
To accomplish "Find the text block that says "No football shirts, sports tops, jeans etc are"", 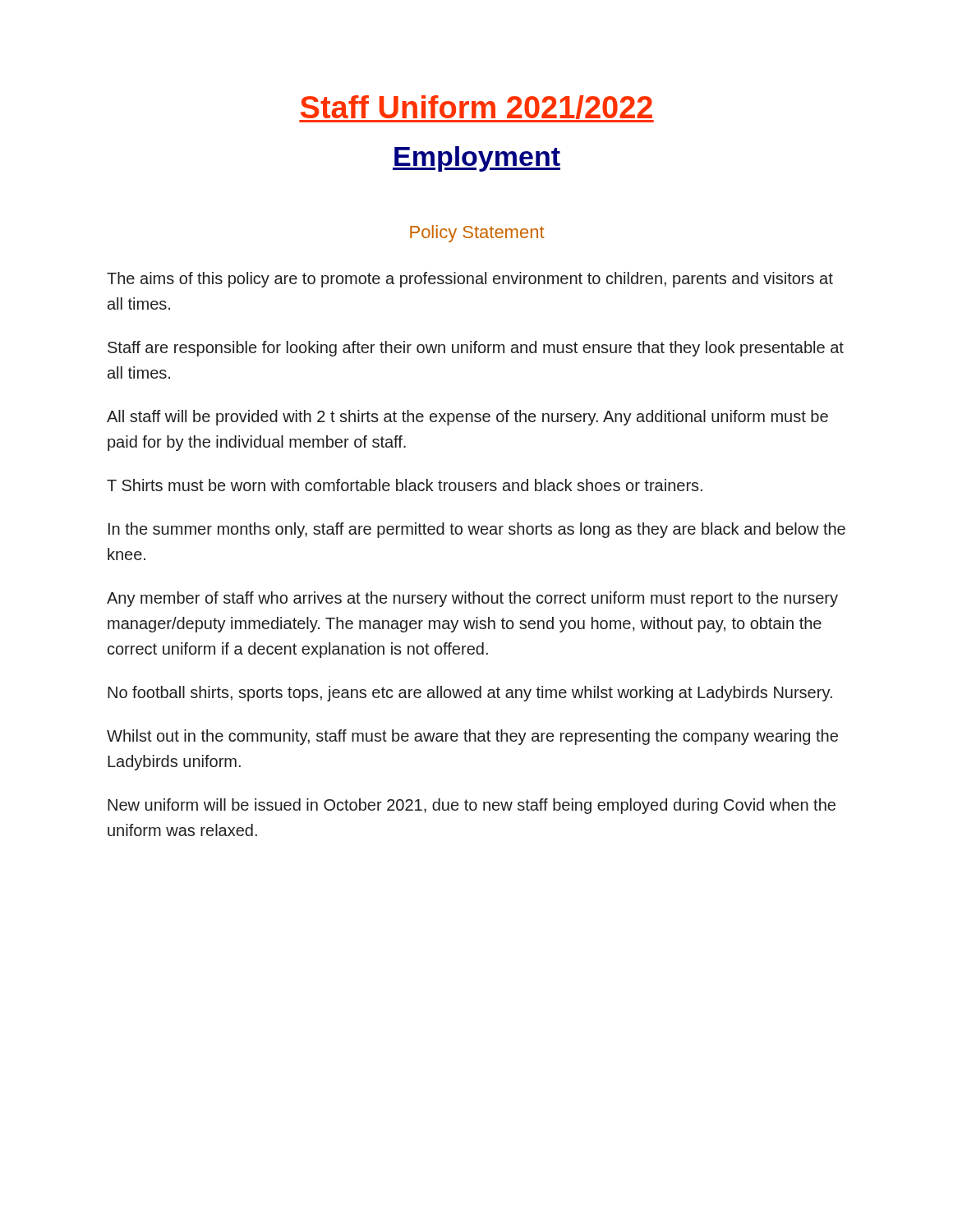I will tap(470, 692).
